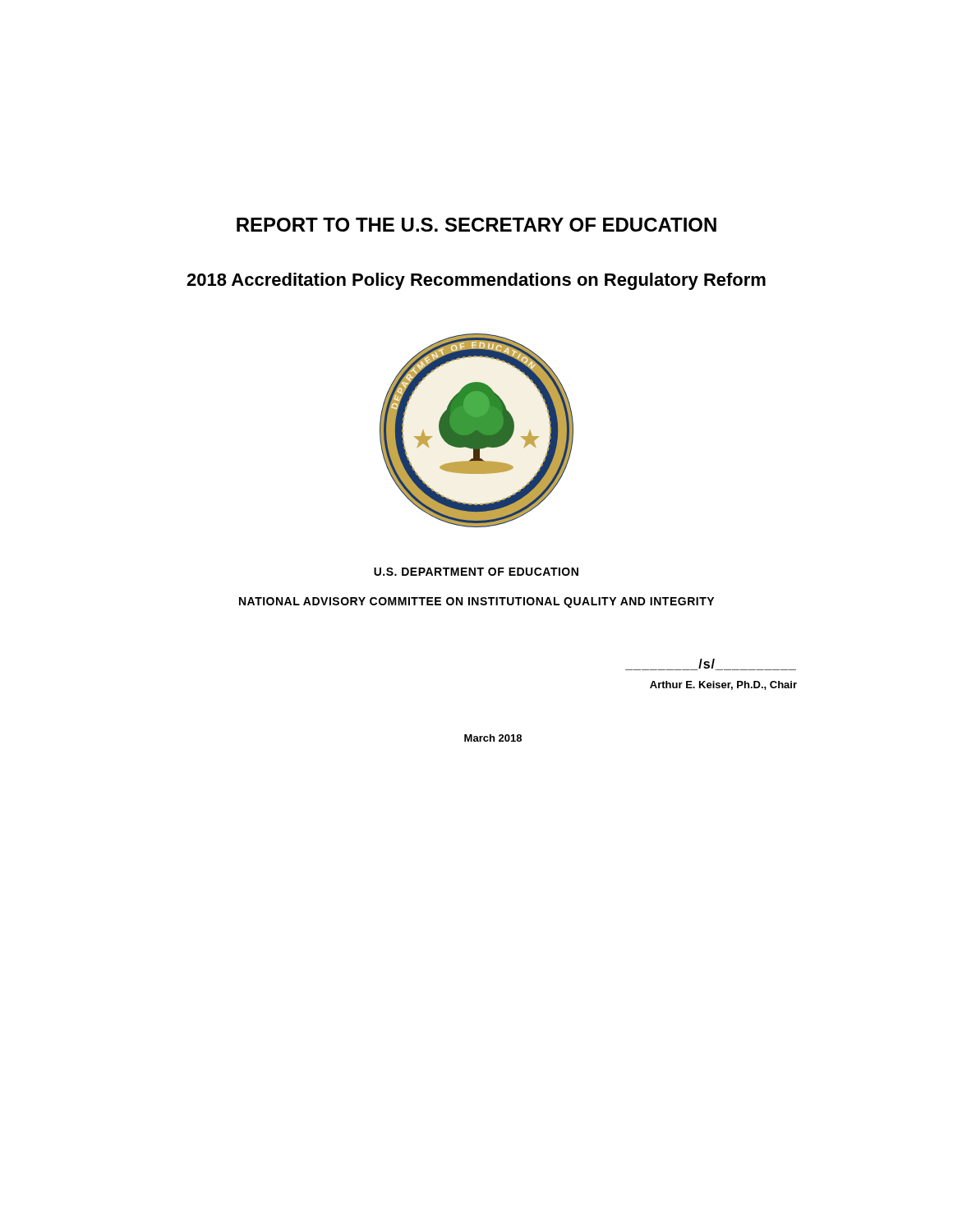Select the text starting "U.S. DEPARTMENT OF EDUCATION"
Image resolution: width=953 pixels, height=1232 pixels.
(x=476, y=572)
